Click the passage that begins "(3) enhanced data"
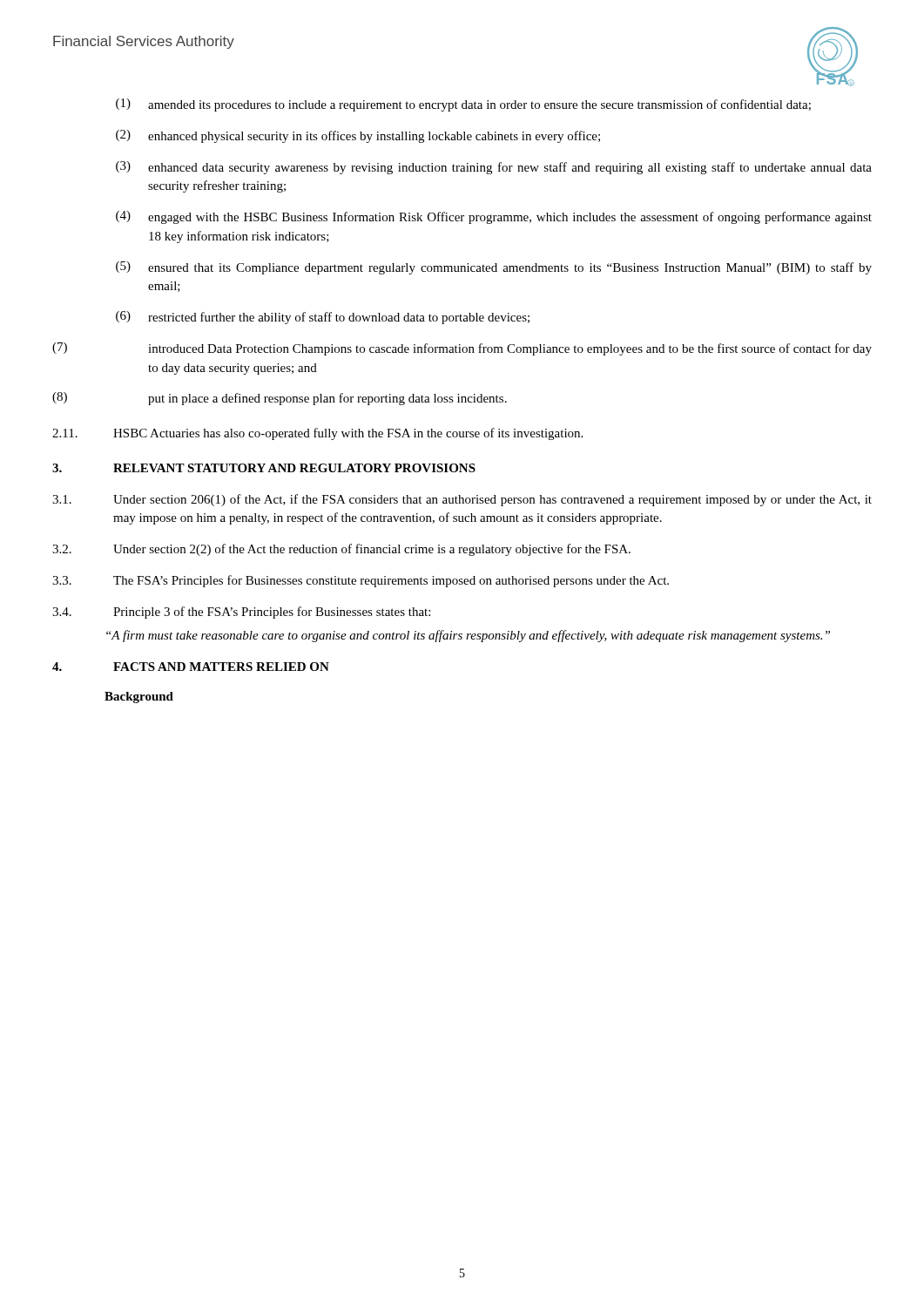Screen dimensions: 1307x924 pos(462,177)
